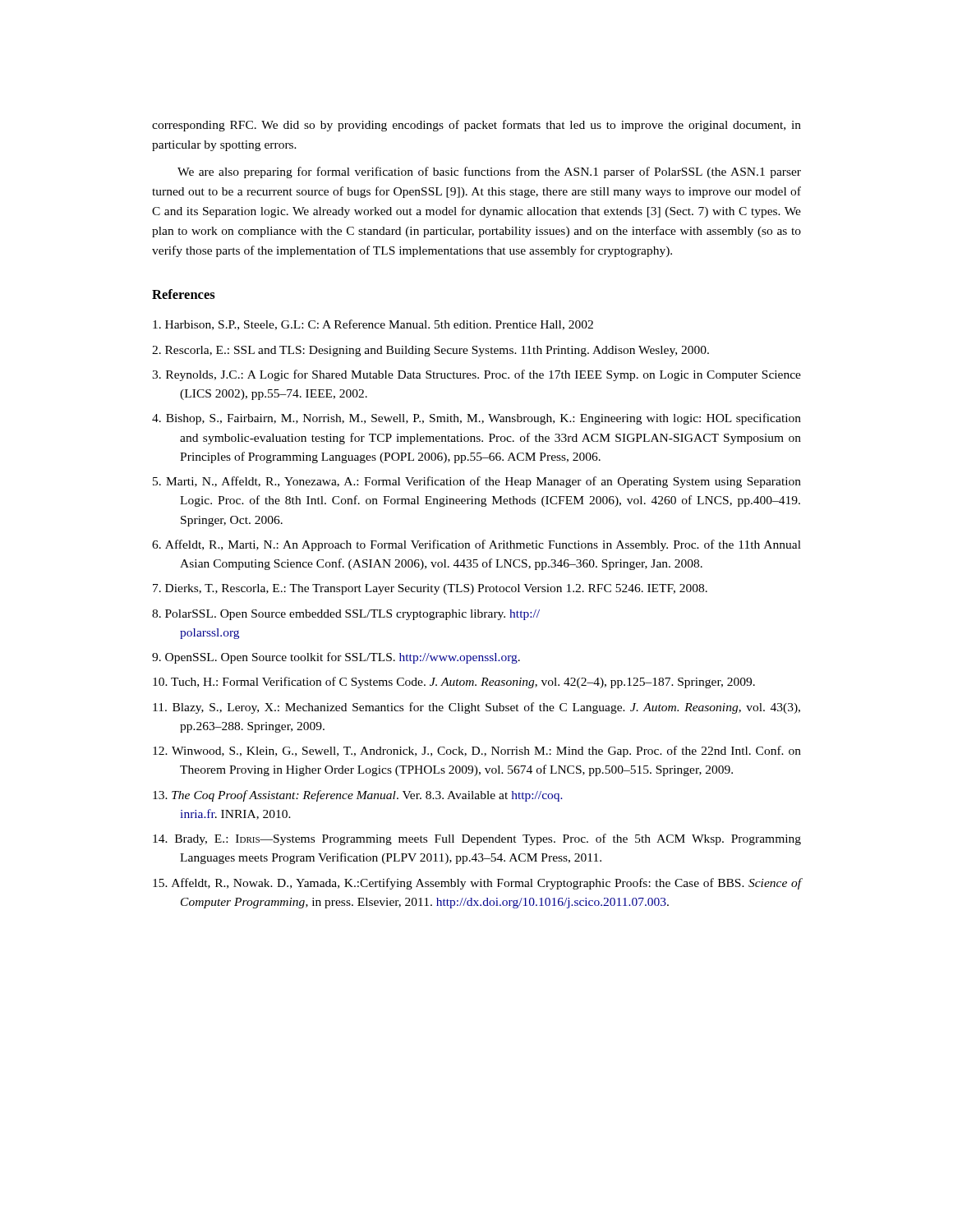
Task: Point to the block beginning "15. Affeldt, R., Nowak."
Action: tap(476, 892)
